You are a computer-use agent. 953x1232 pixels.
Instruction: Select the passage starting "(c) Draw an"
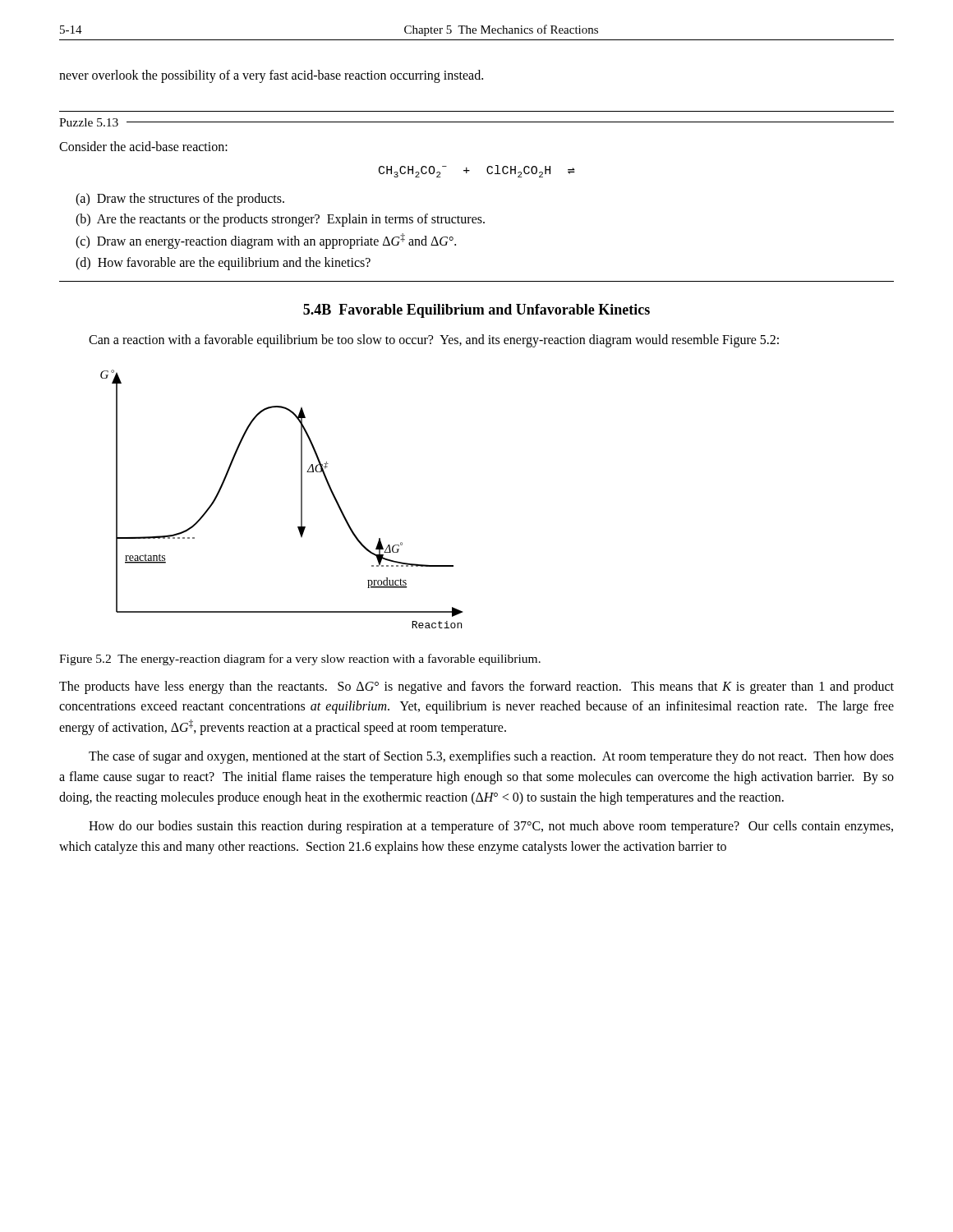[266, 240]
